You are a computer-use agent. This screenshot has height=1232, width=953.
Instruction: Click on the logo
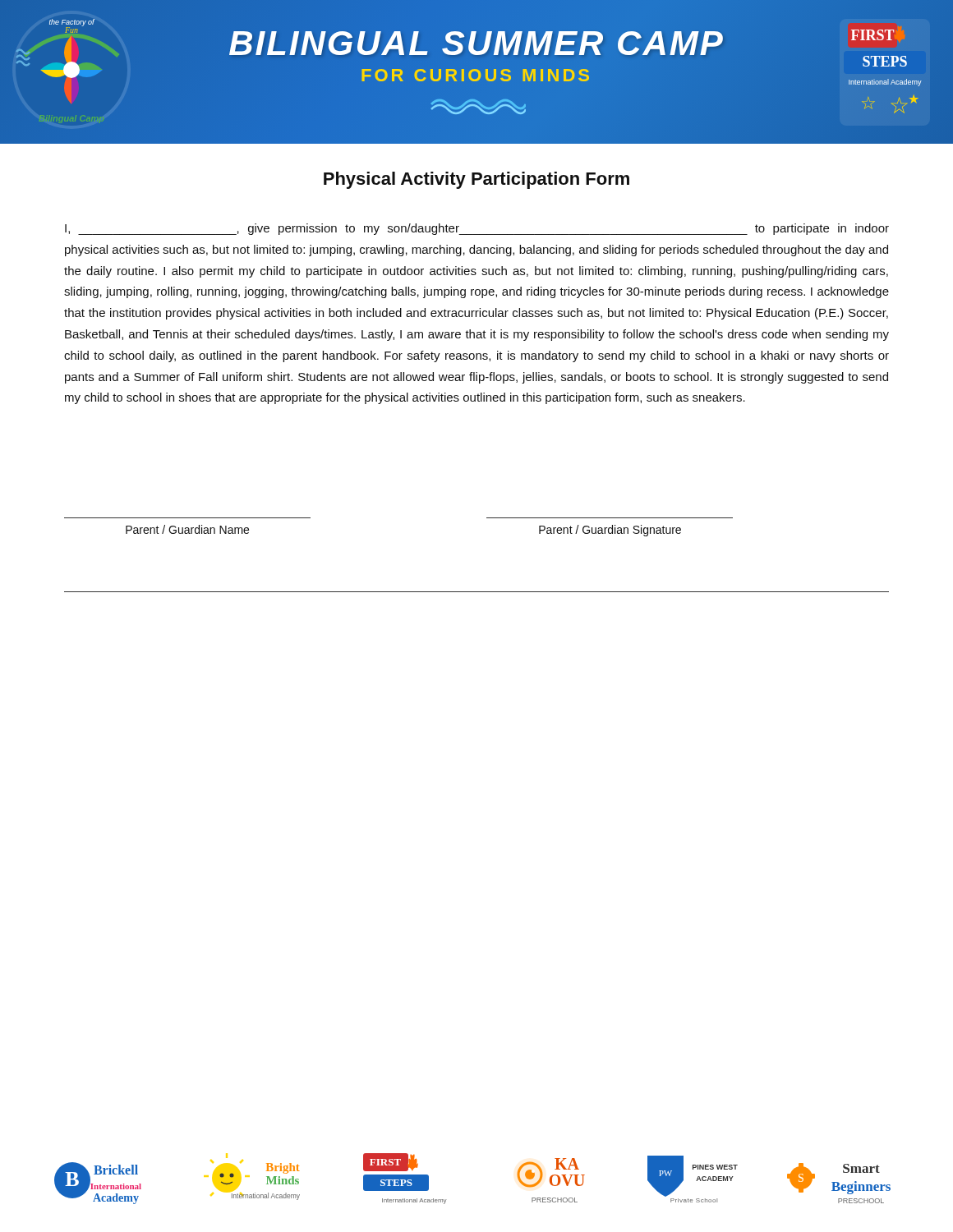(476, 1180)
